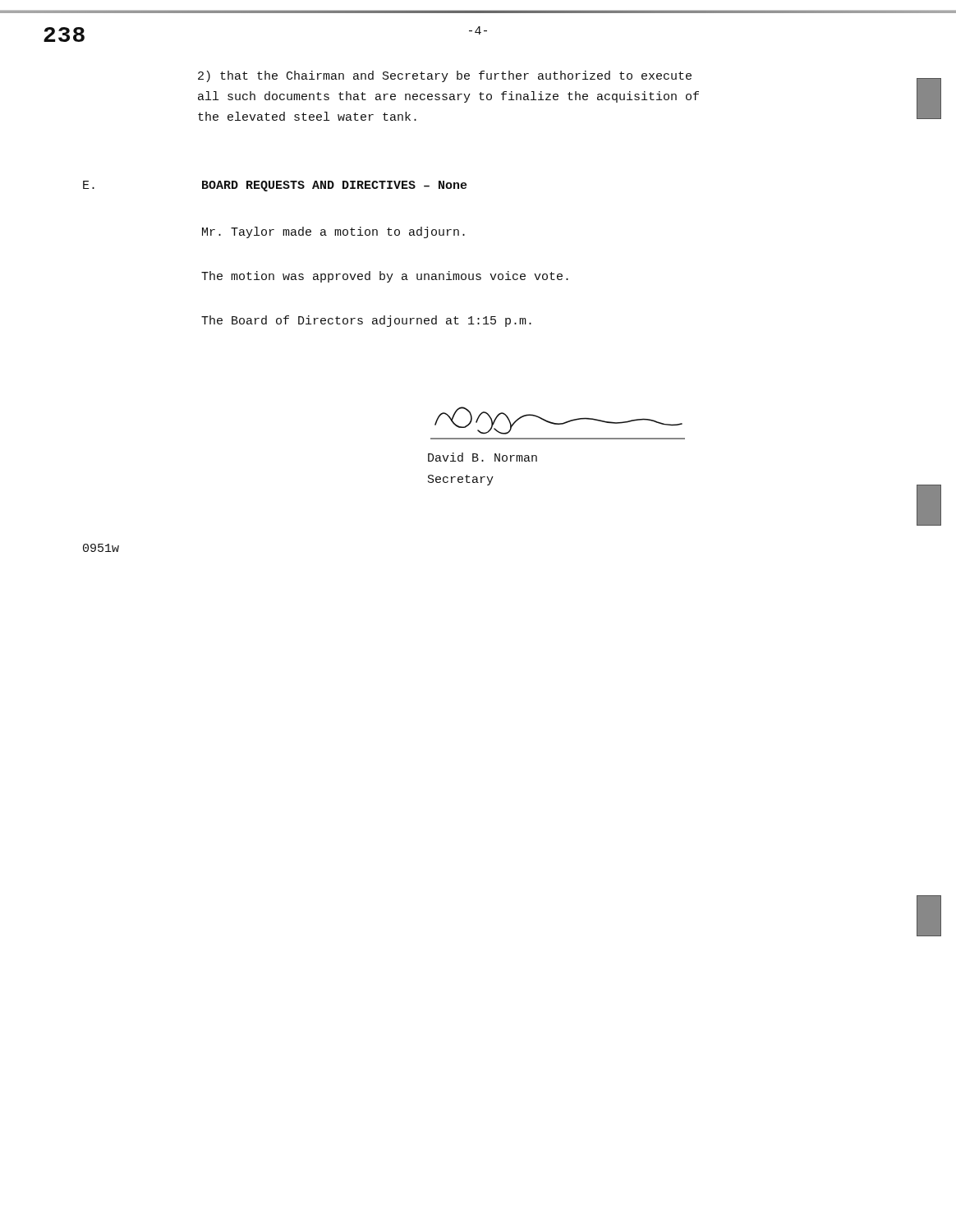Select the illustration
Screen dimensions: 1232x956
[558, 412]
